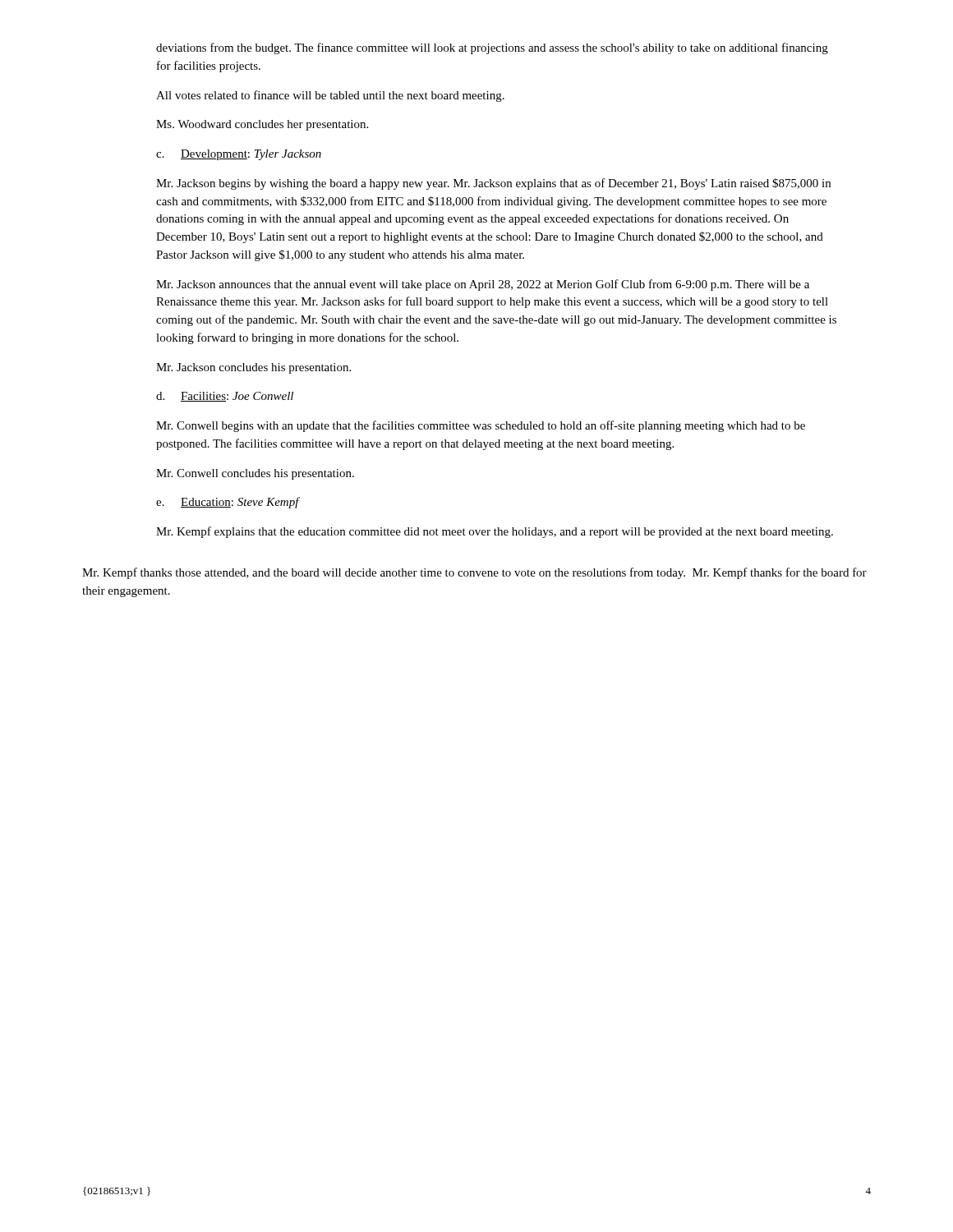953x1232 pixels.
Task: Navigate to the text starting "e. Education: Steve Kempf"
Action: click(x=228, y=503)
